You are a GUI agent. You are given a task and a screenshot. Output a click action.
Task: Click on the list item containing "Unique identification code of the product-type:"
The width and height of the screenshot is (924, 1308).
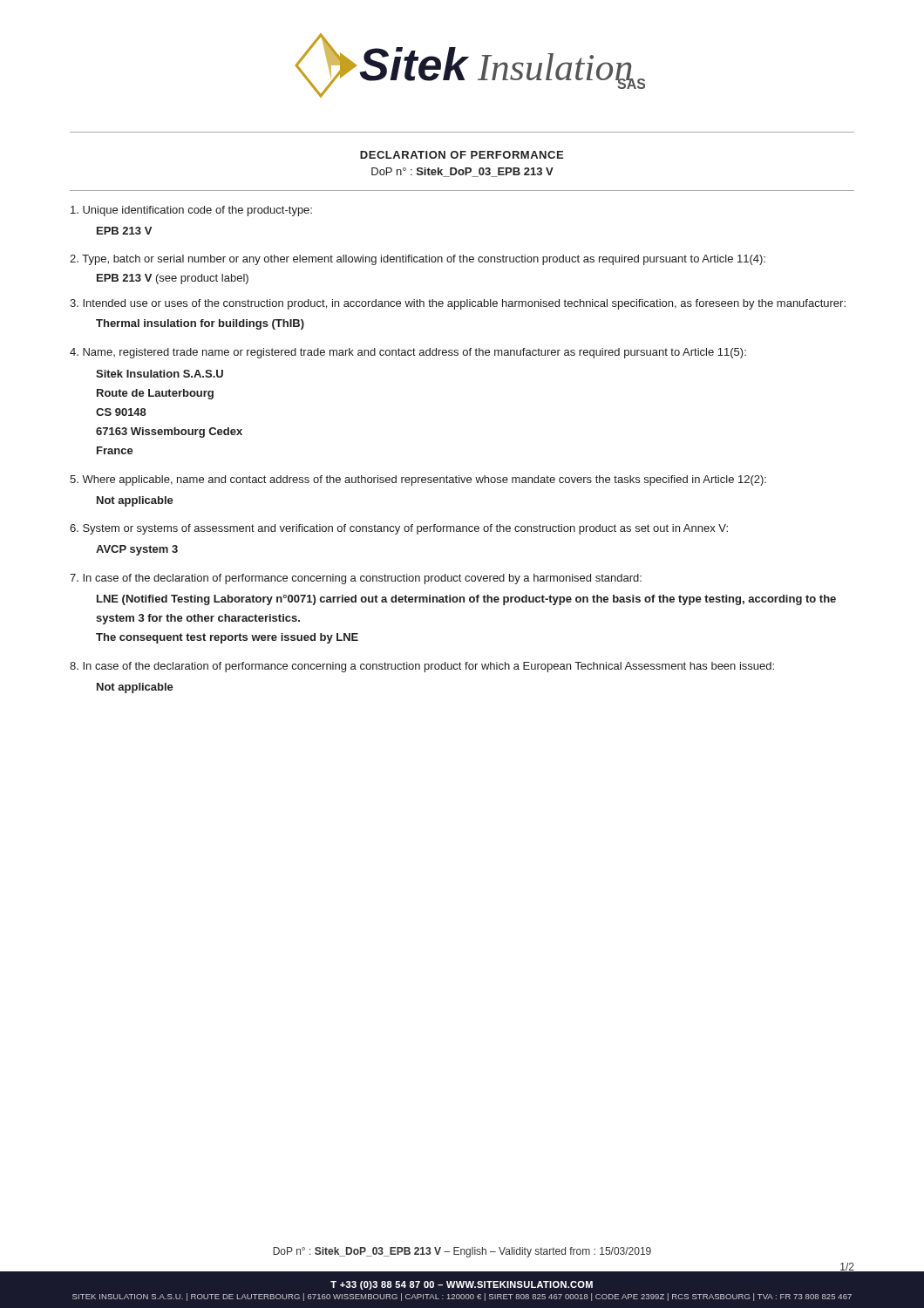pyautogui.click(x=191, y=210)
